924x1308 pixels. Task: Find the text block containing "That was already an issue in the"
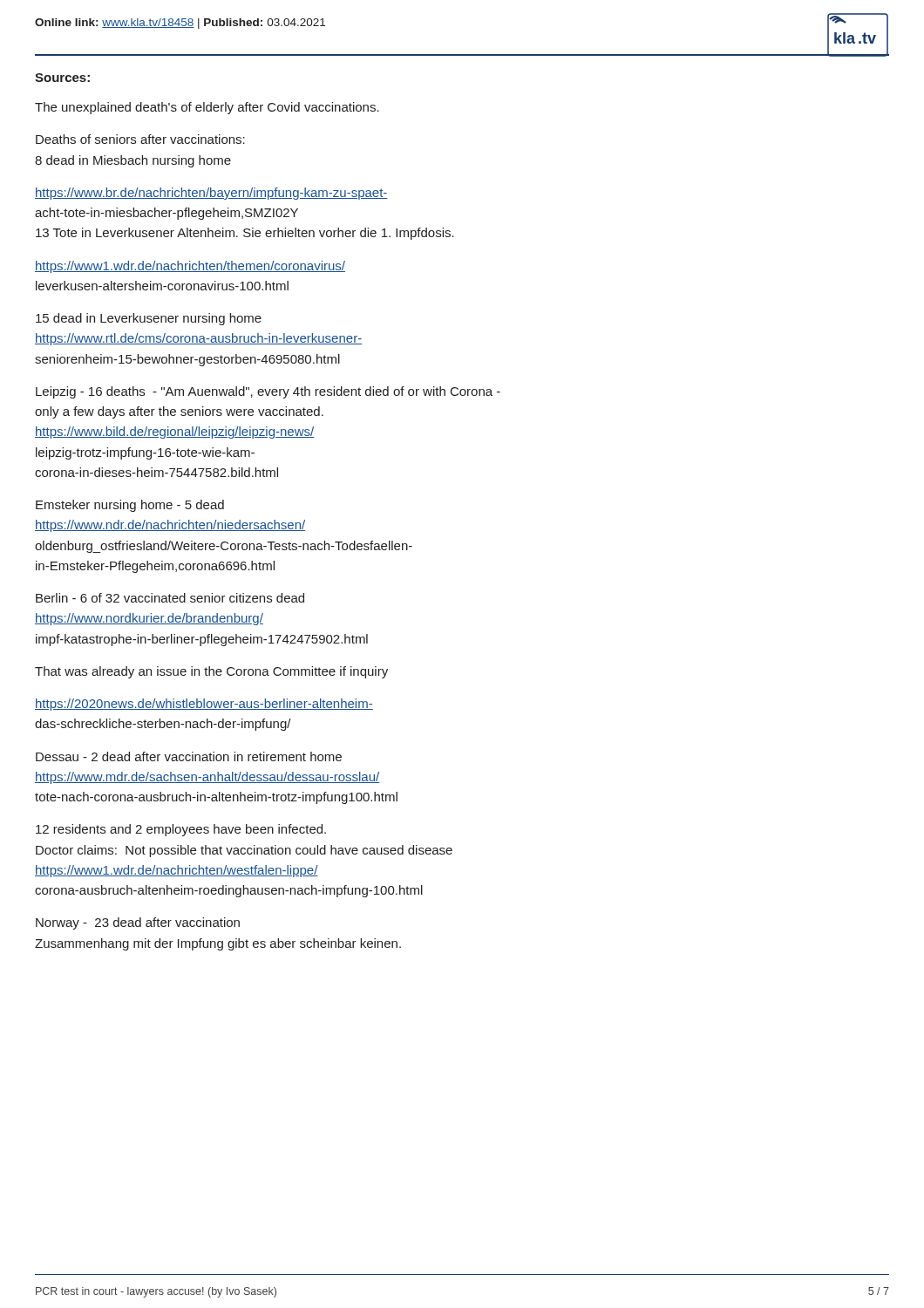click(211, 671)
